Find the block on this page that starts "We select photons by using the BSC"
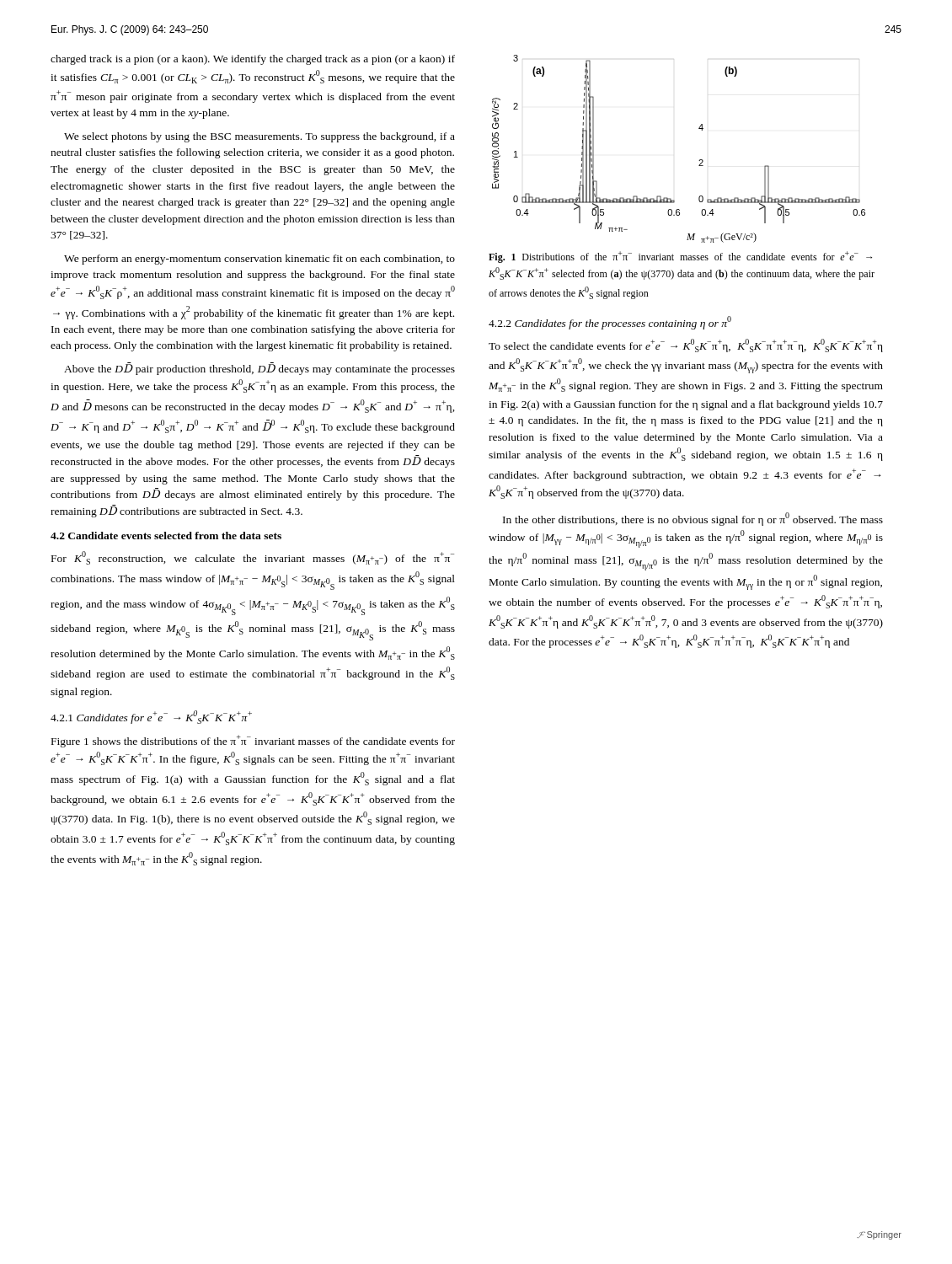Viewport: 952px width, 1264px height. 253,185
